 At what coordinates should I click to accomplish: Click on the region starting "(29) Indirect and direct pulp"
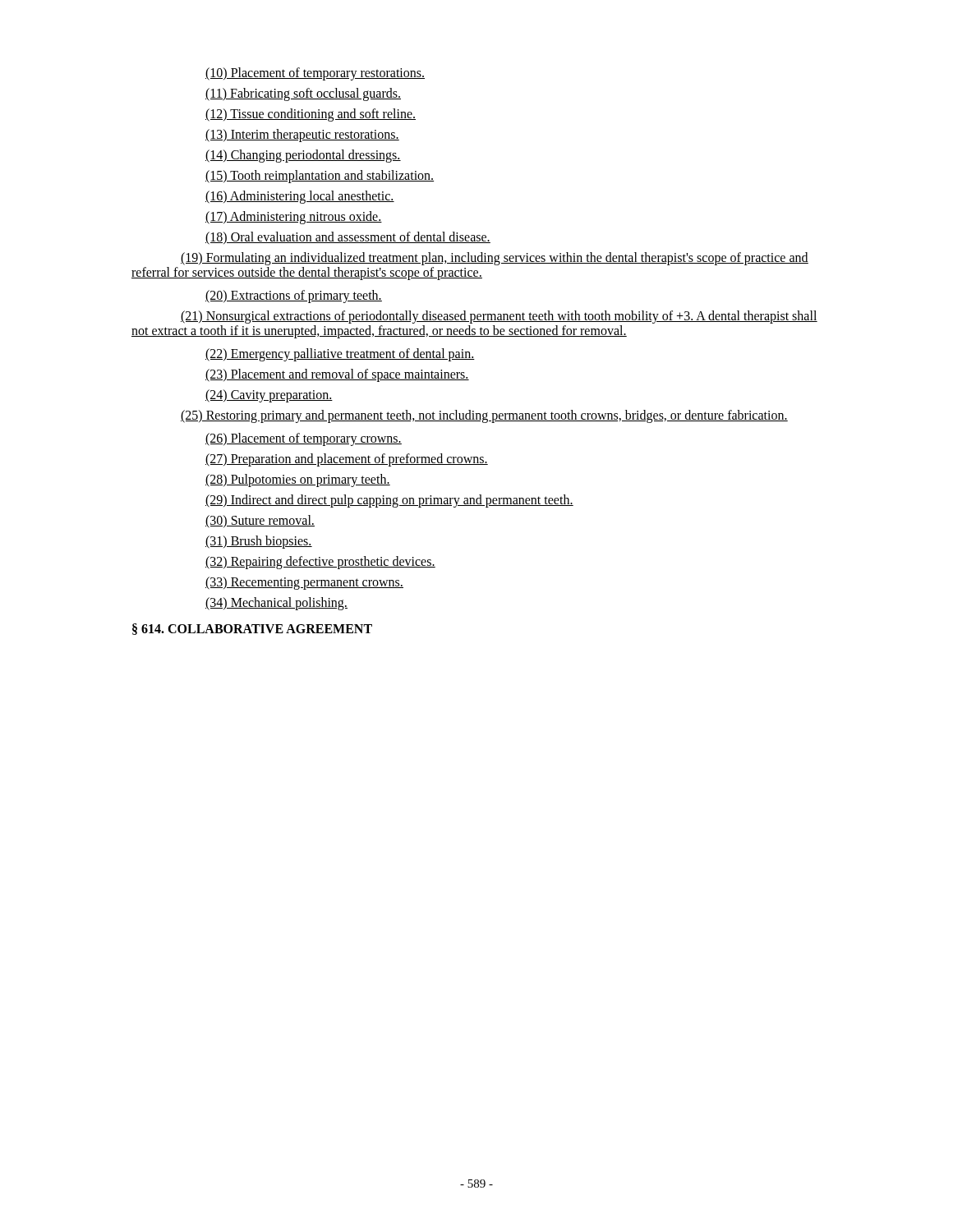[x=389, y=500]
